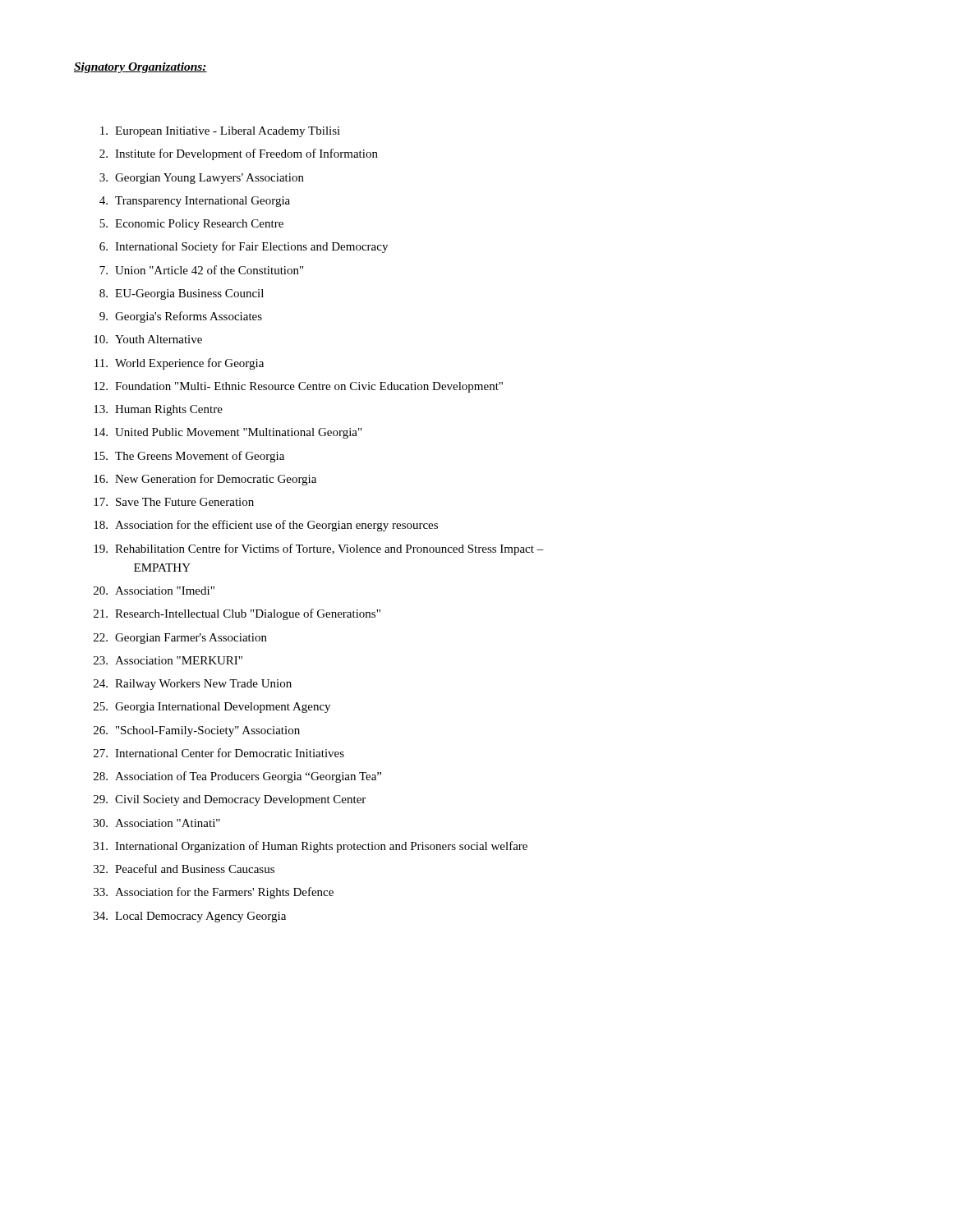The height and width of the screenshot is (1232, 953).
Task: Locate the block of text that opens with "28.Association of Tea"
Action: tap(237, 777)
